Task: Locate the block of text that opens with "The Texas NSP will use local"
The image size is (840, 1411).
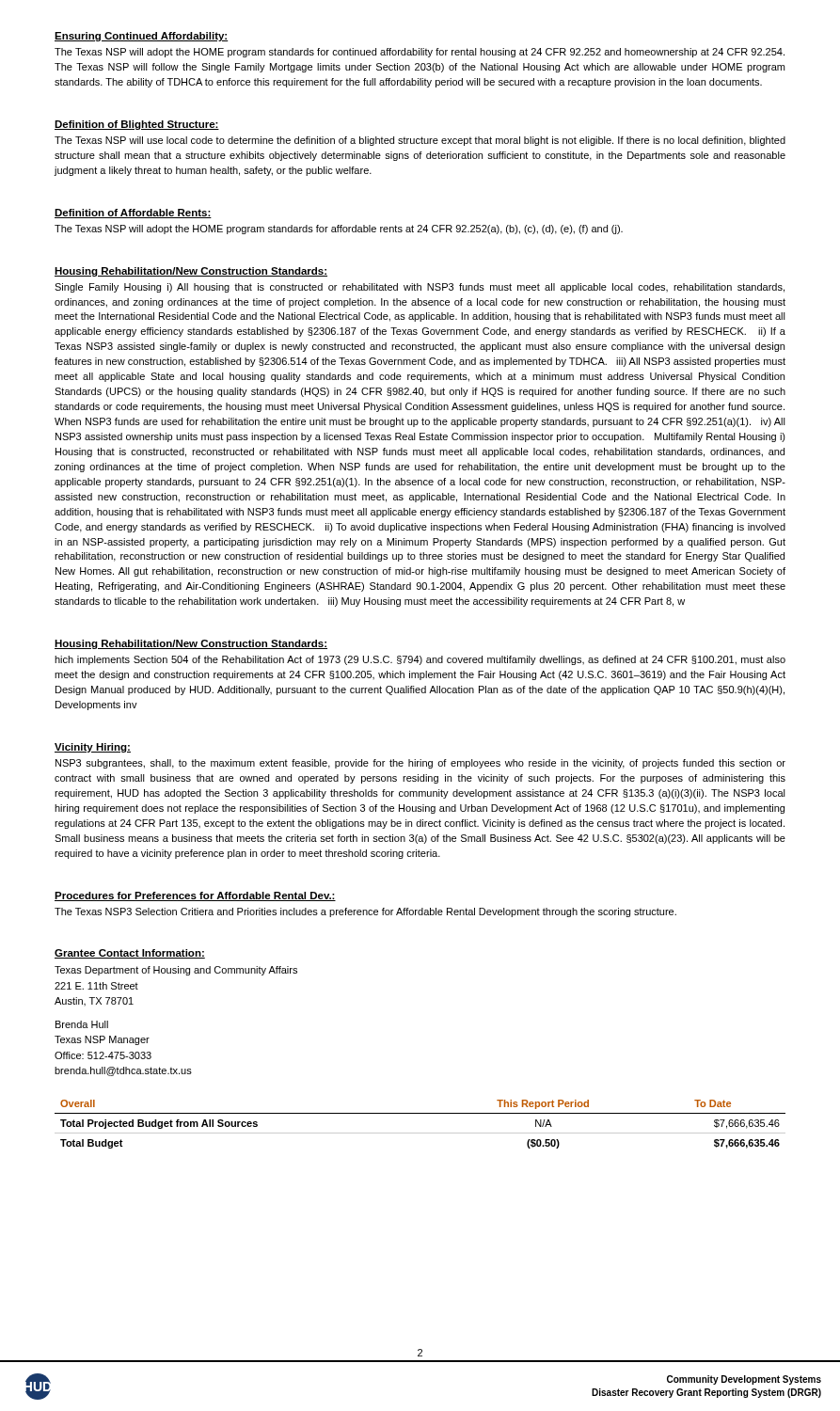Action: click(x=420, y=155)
